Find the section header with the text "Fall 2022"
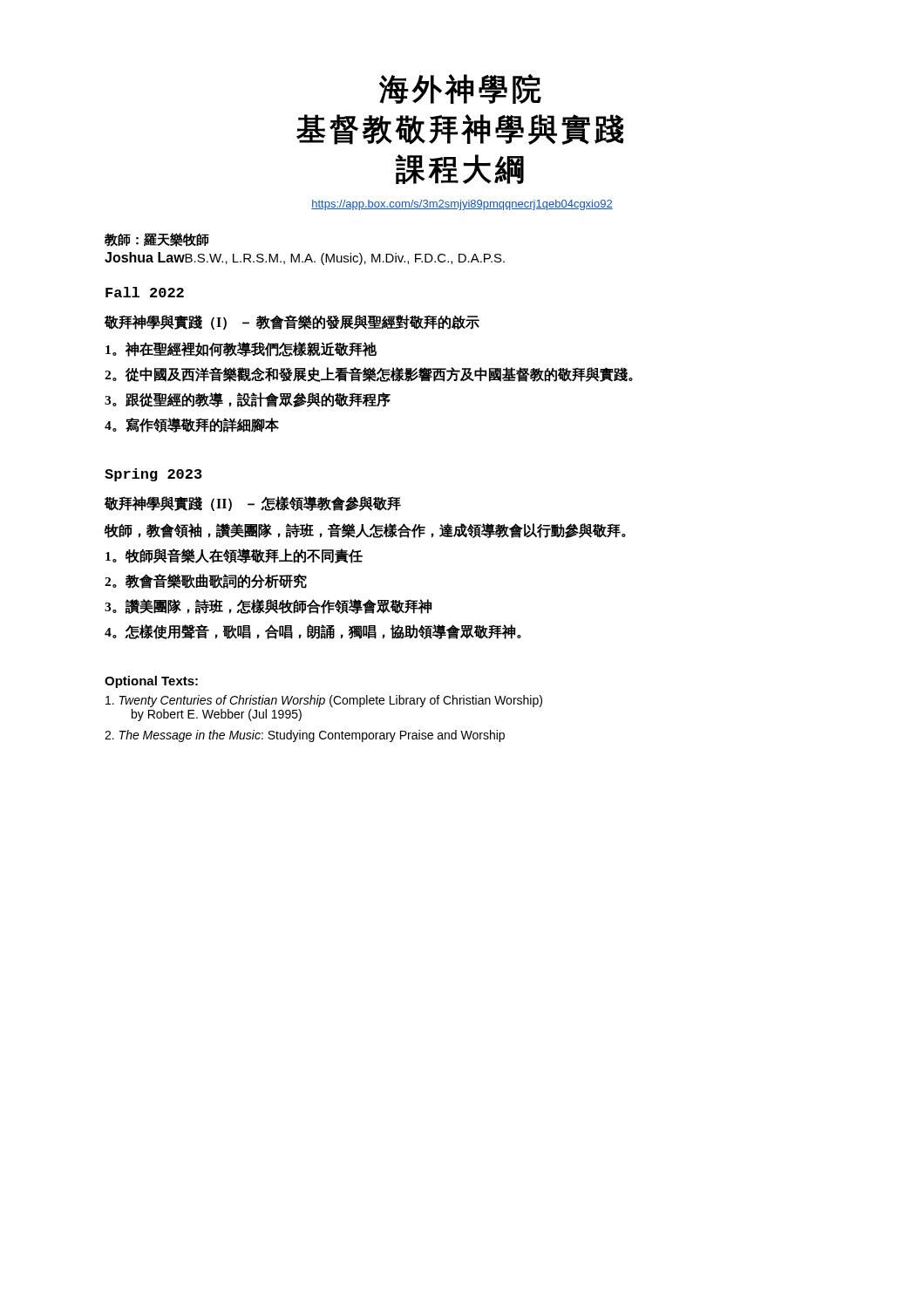Image resolution: width=924 pixels, height=1308 pixels. 145,293
